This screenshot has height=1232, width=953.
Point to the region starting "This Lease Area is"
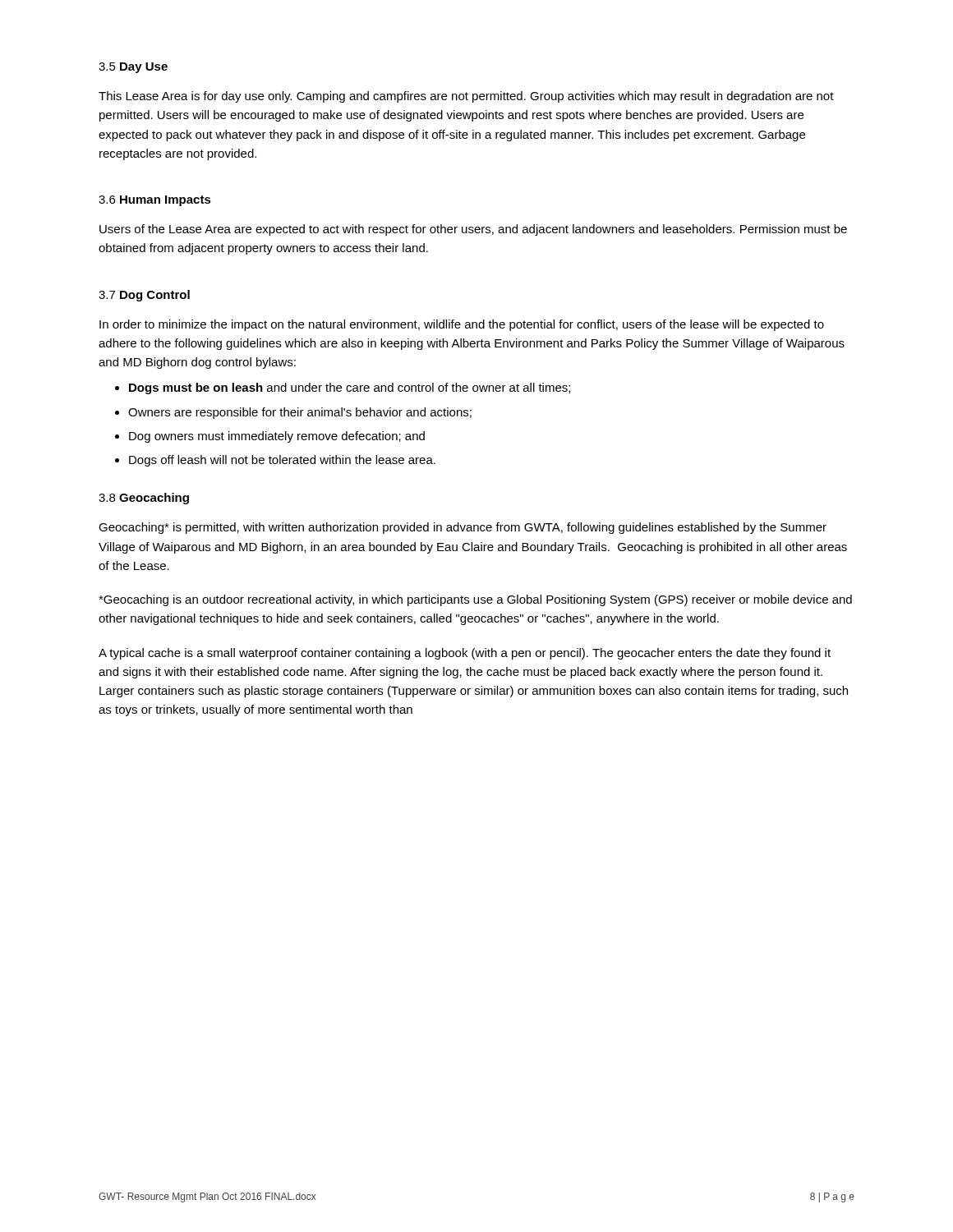click(x=466, y=124)
